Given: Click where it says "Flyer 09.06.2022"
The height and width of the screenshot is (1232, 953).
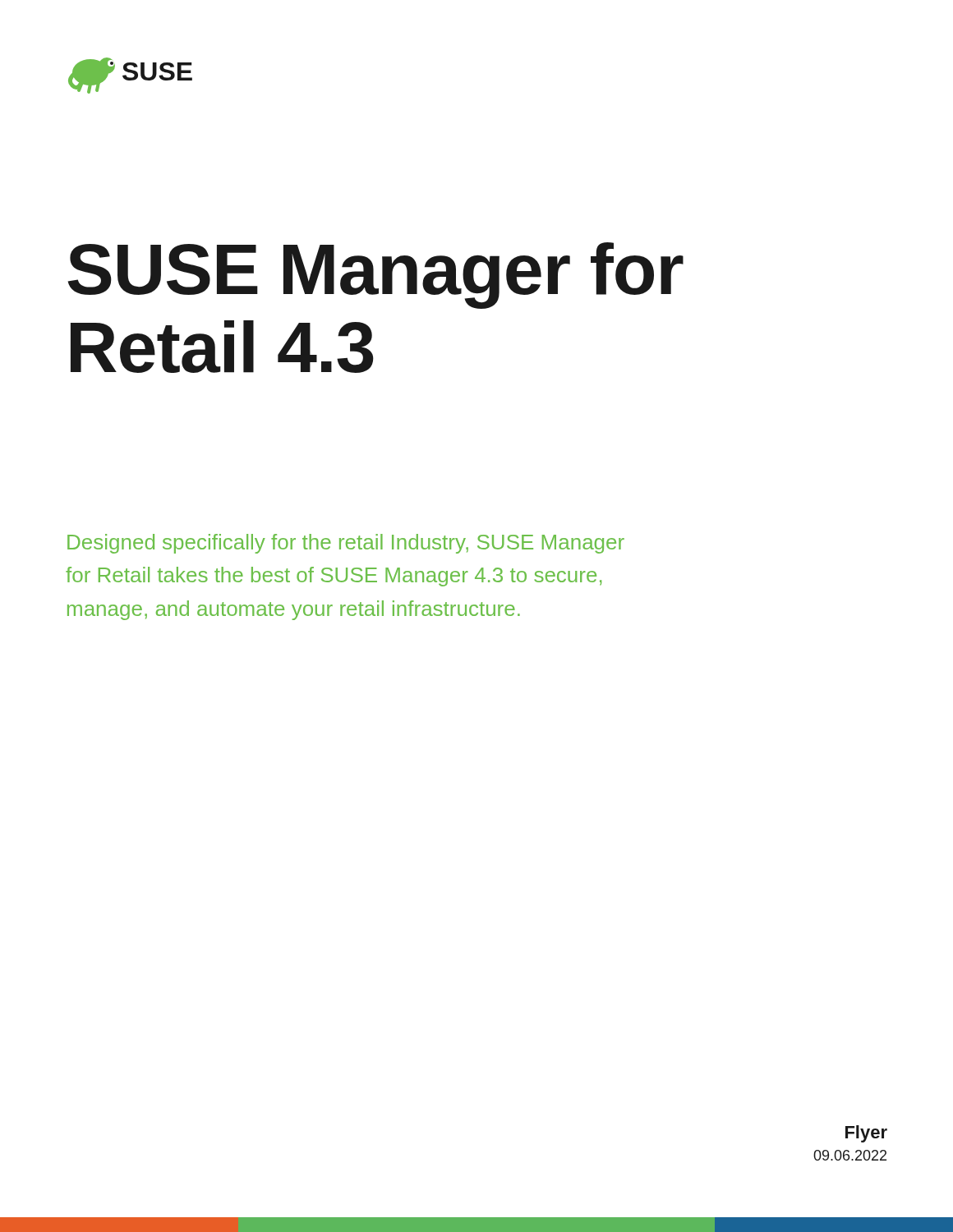Looking at the screenshot, I should (850, 1143).
